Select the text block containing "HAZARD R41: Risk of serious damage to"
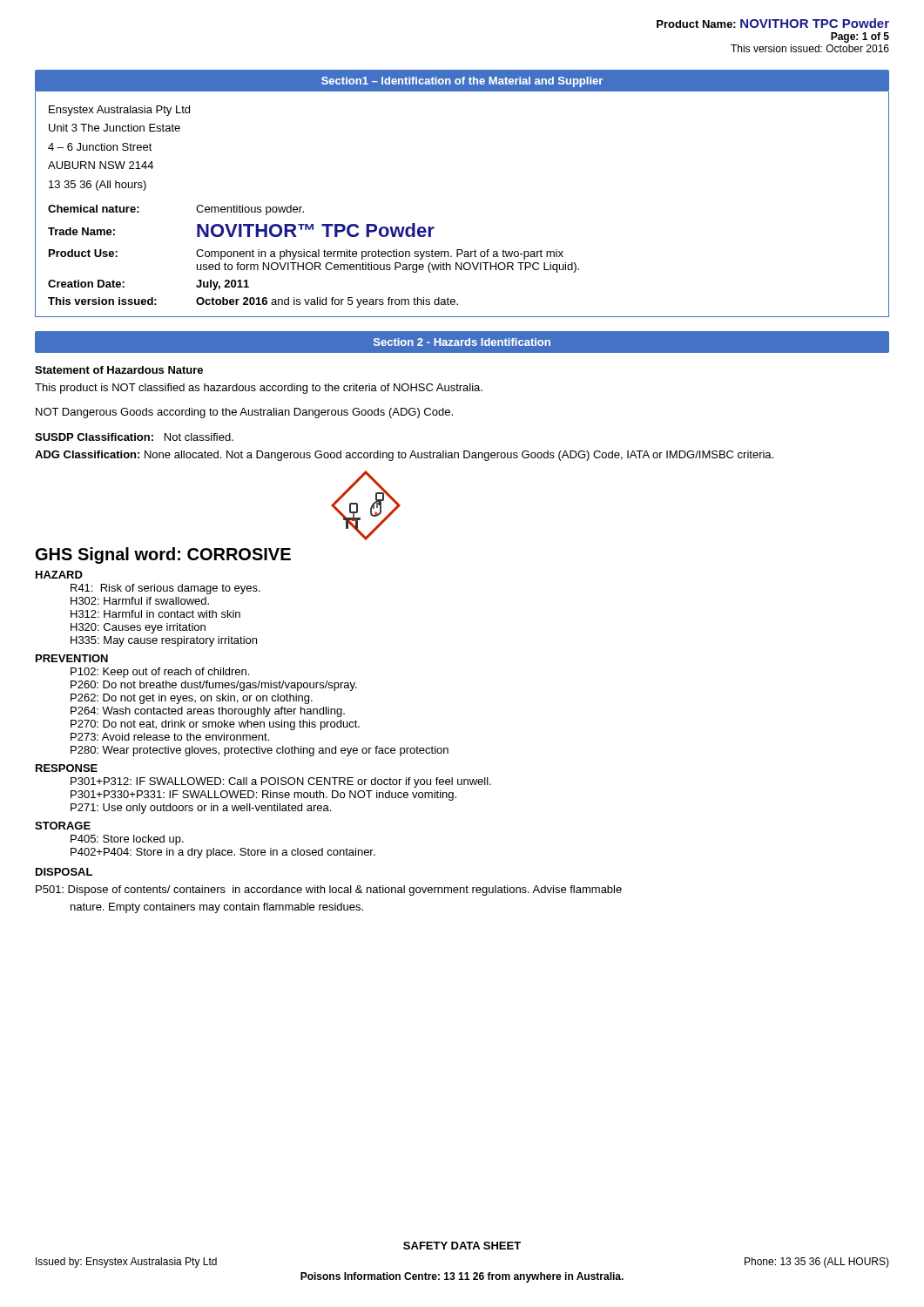The width and height of the screenshot is (924, 1307). tap(59, 575)
